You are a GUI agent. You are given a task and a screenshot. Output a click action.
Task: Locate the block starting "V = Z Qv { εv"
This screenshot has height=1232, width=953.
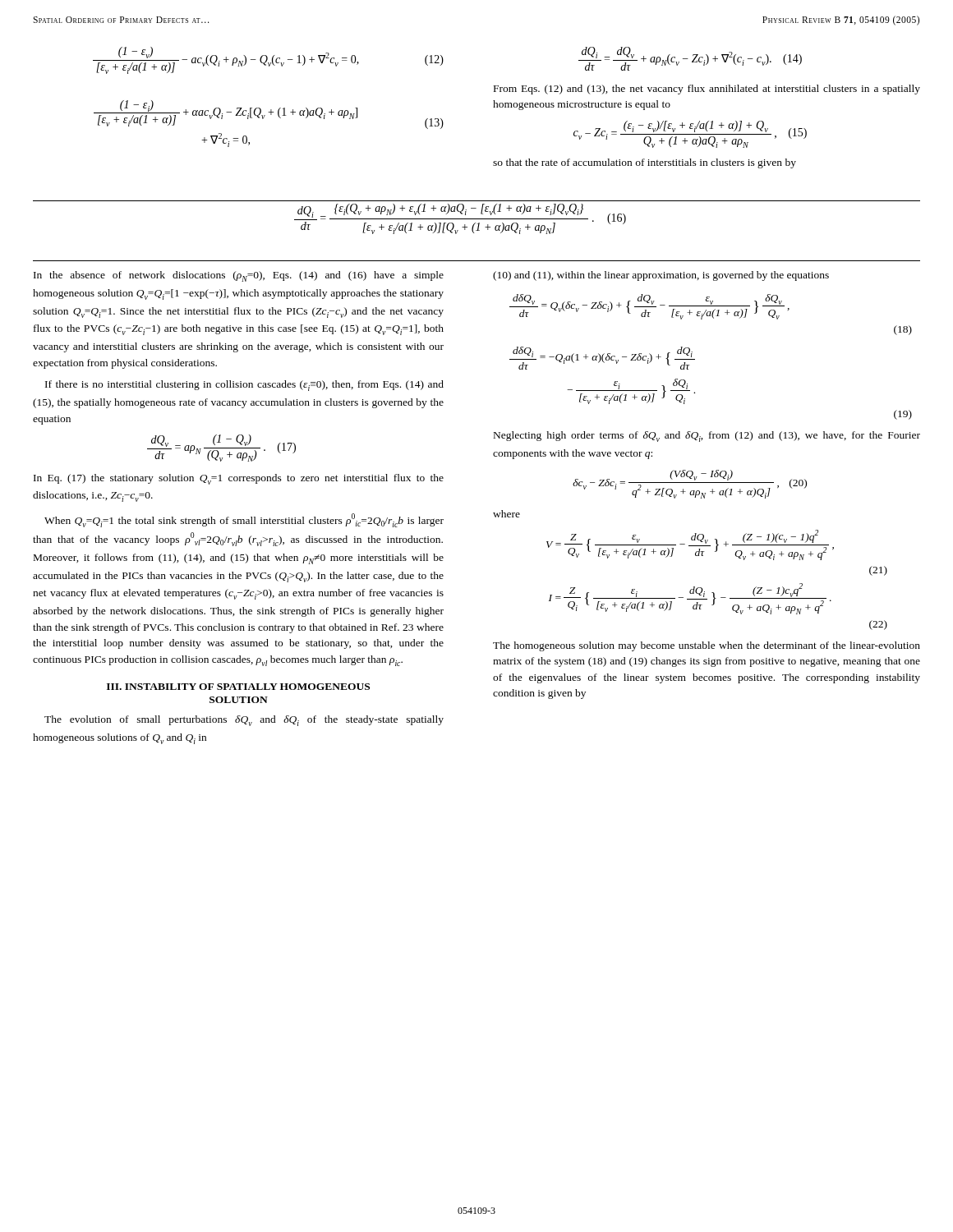coord(690,552)
